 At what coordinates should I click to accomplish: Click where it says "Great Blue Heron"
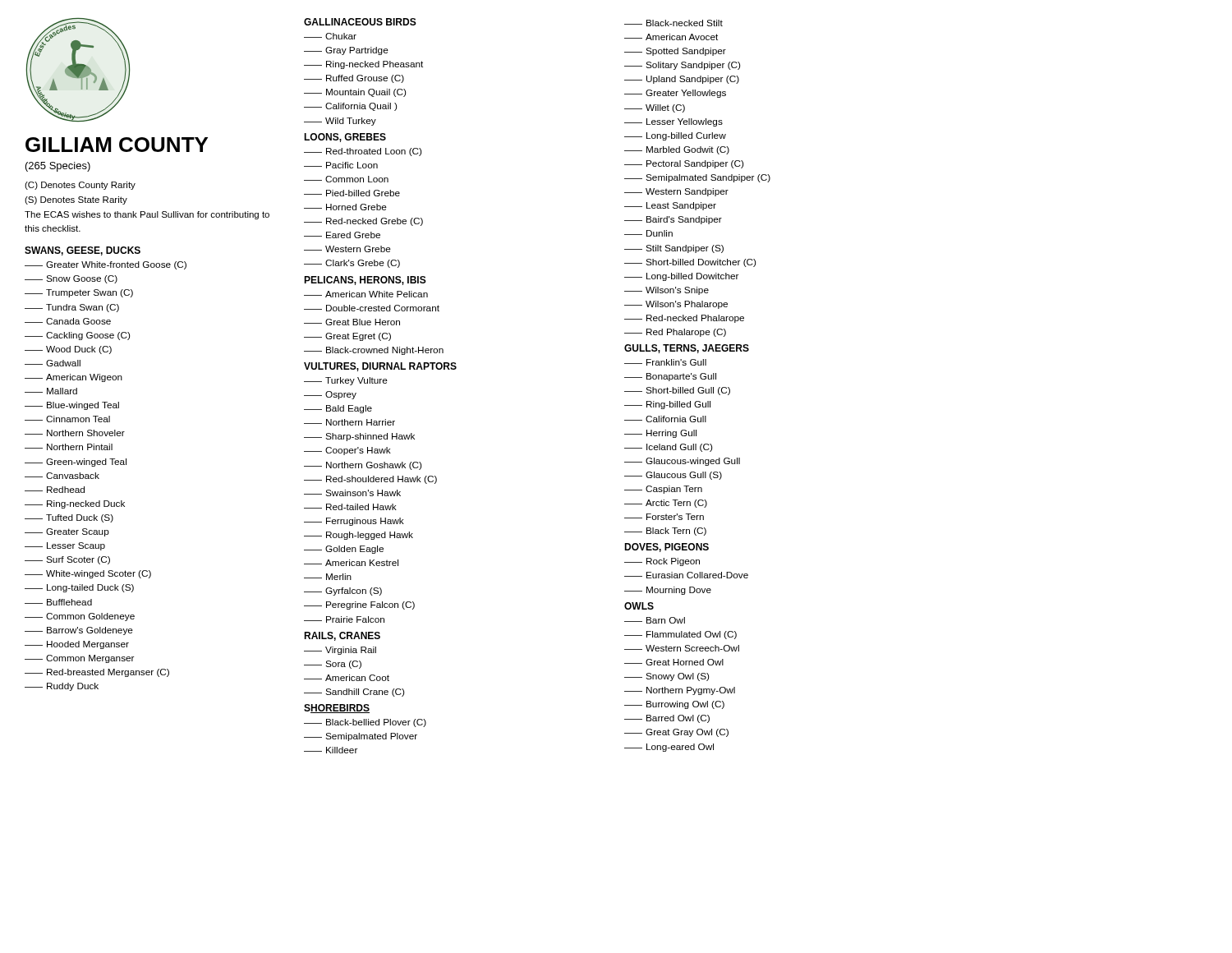tap(352, 322)
